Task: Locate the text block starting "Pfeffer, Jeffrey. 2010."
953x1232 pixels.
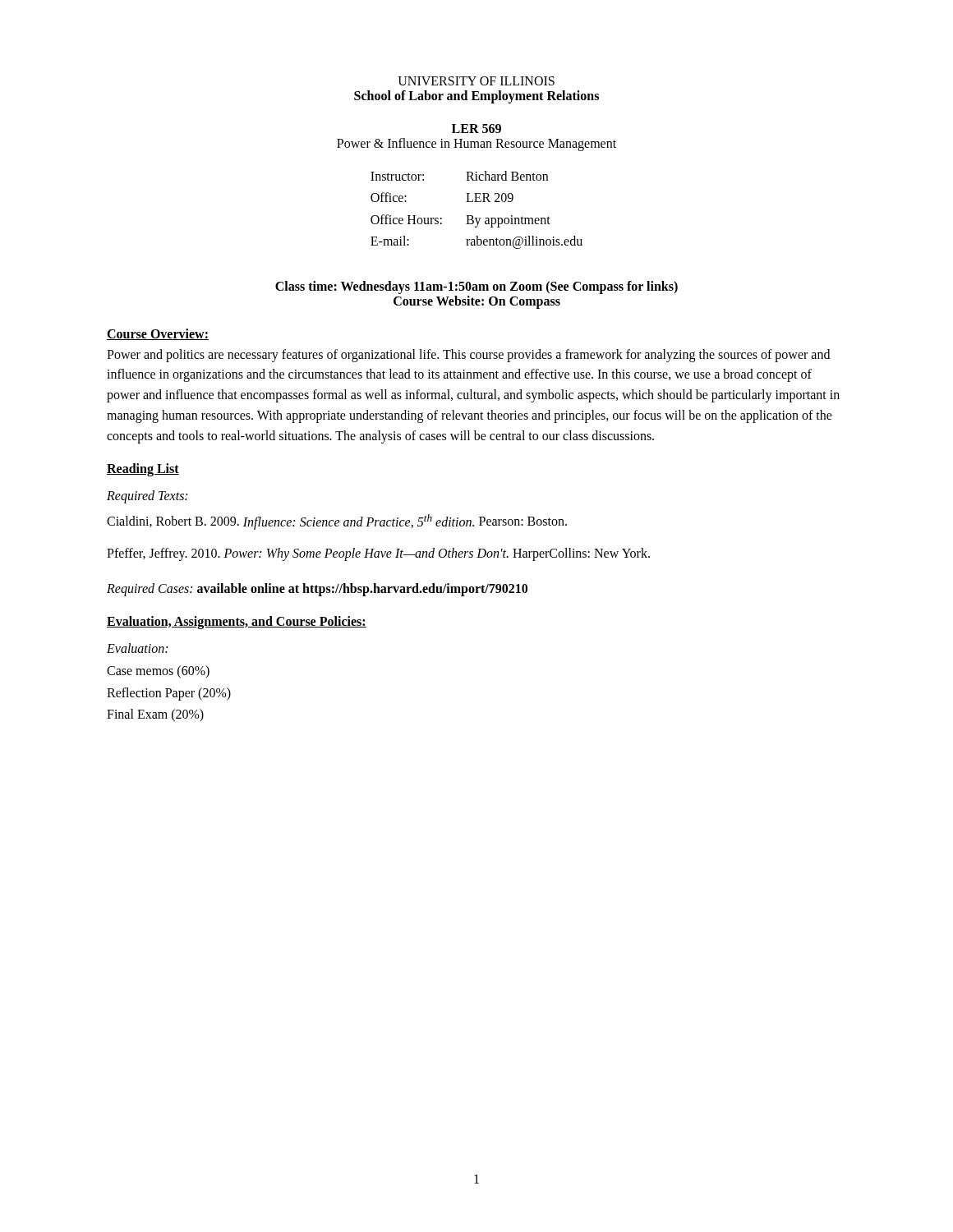Action: pyautogui.click(x=476, y=554)
